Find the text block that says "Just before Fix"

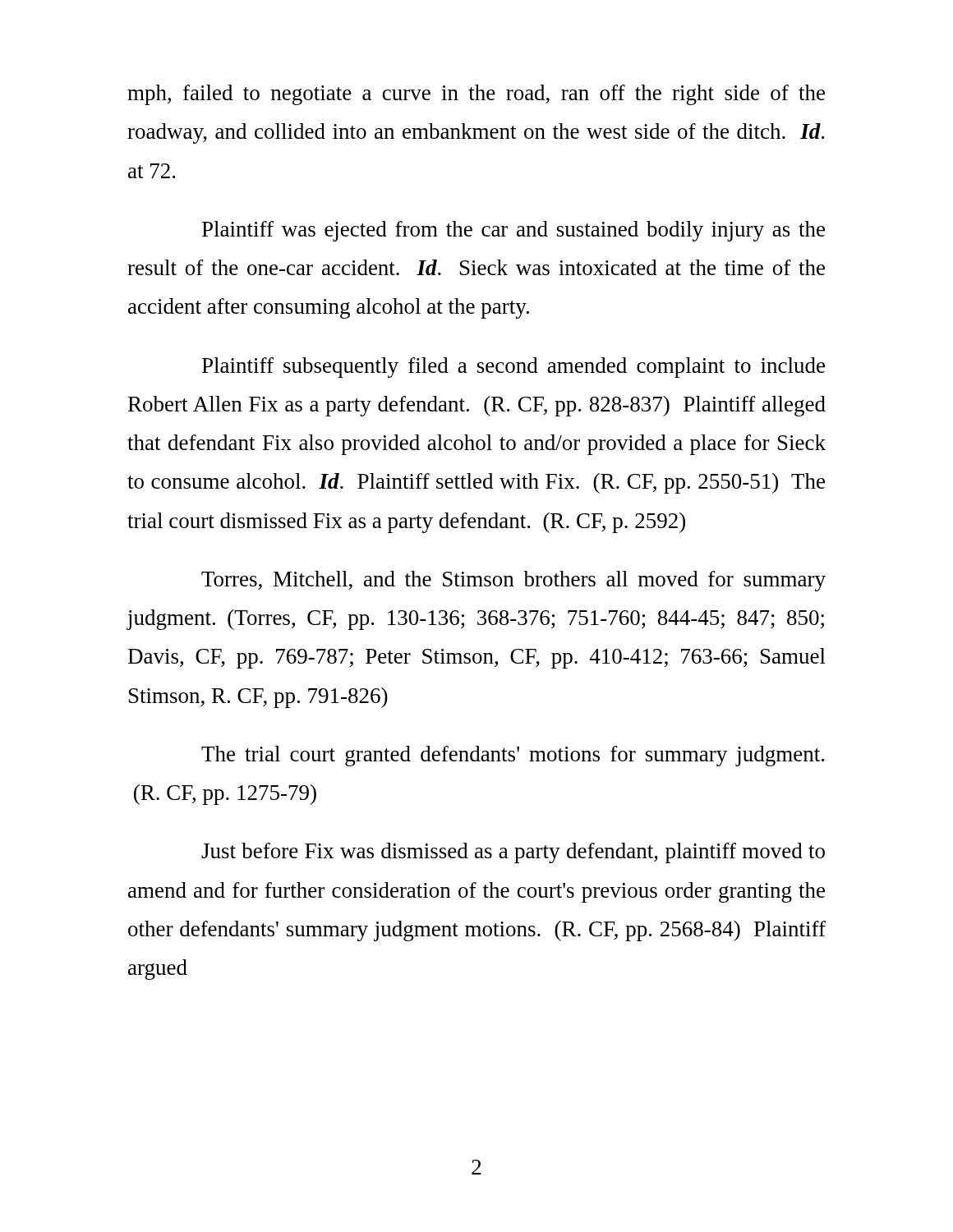point(513,853)
